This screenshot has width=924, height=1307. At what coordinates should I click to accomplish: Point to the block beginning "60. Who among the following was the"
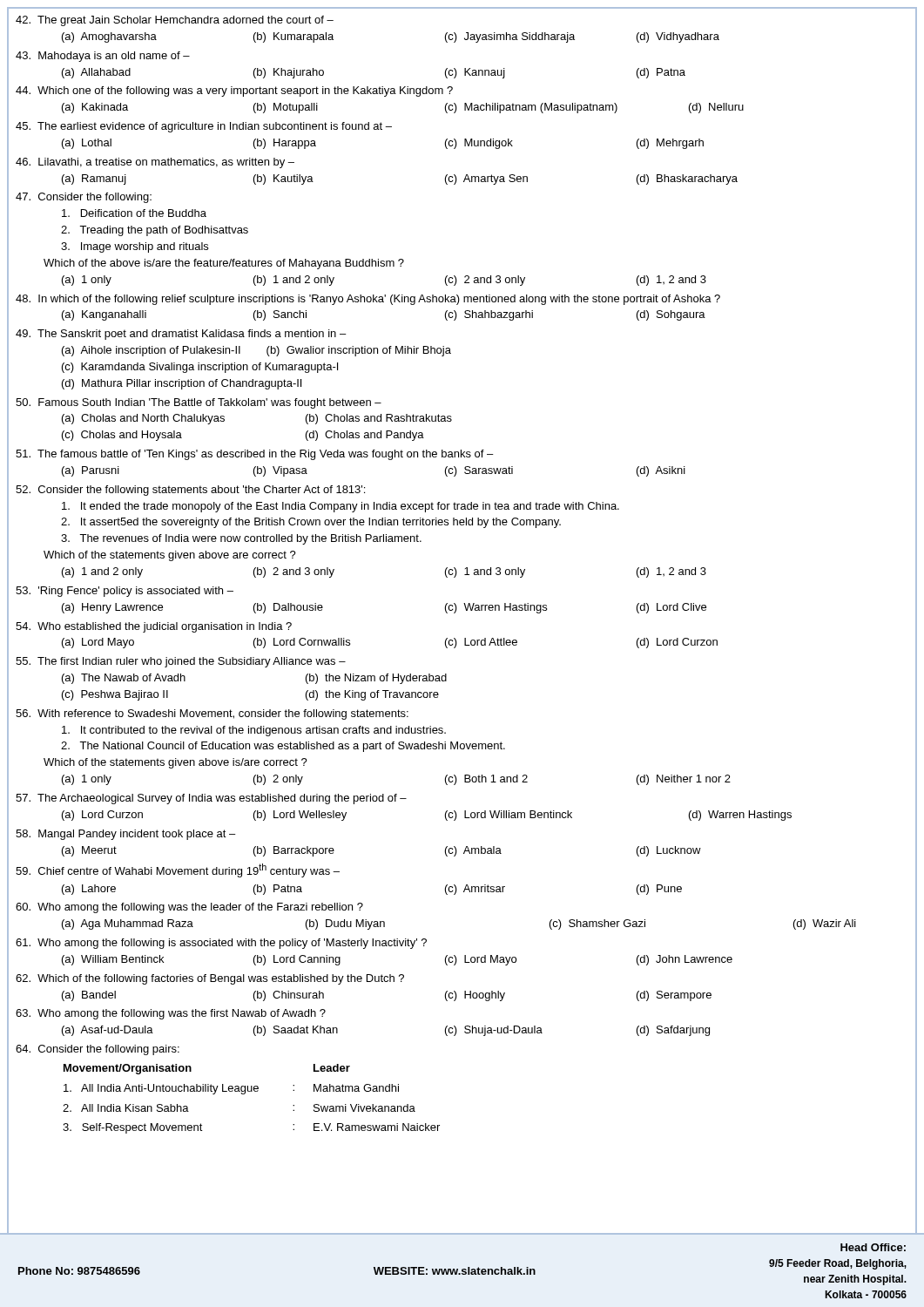(x=189, y=908)
